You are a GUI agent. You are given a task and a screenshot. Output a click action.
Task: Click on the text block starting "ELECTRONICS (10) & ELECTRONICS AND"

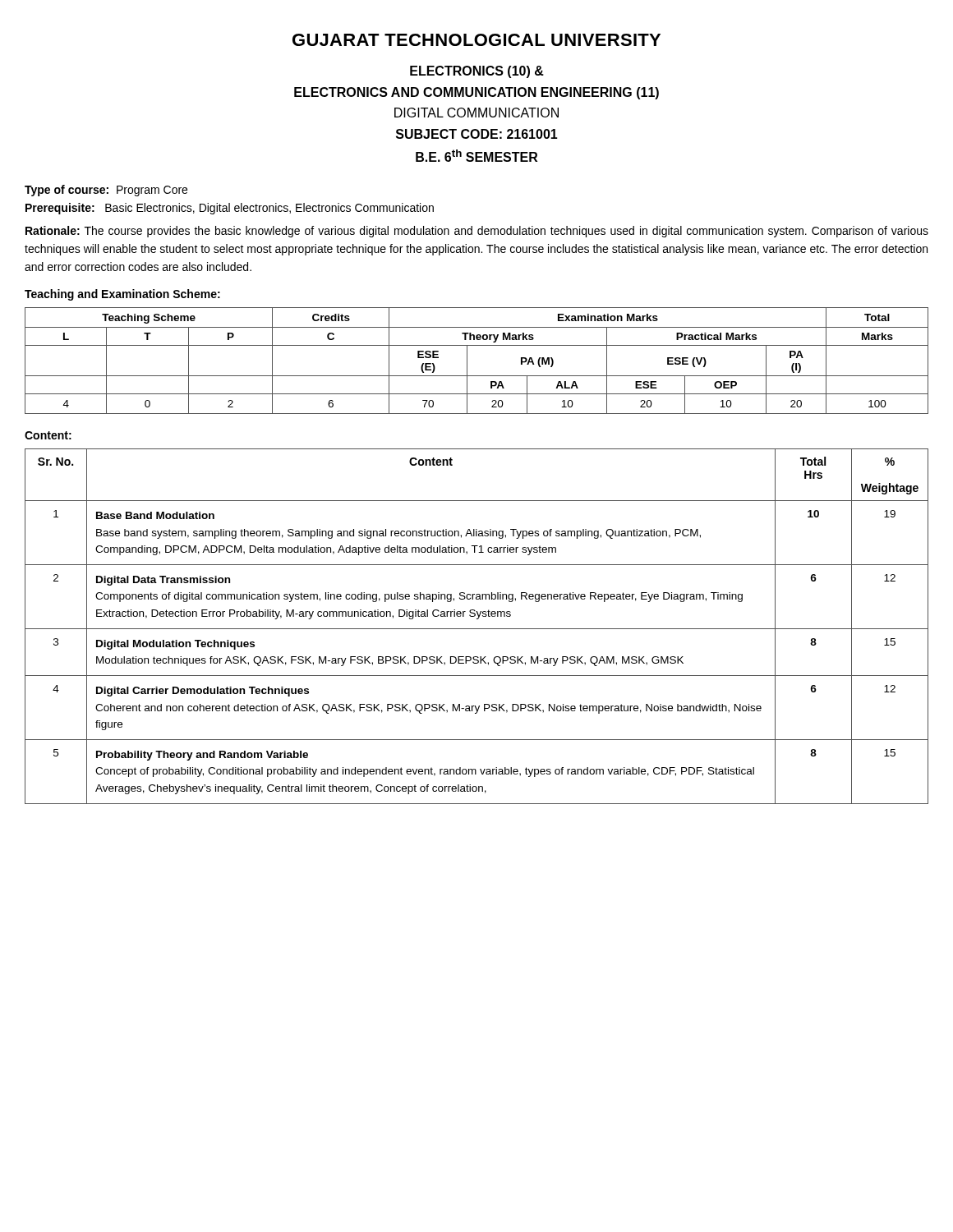(x=476, y=114)
